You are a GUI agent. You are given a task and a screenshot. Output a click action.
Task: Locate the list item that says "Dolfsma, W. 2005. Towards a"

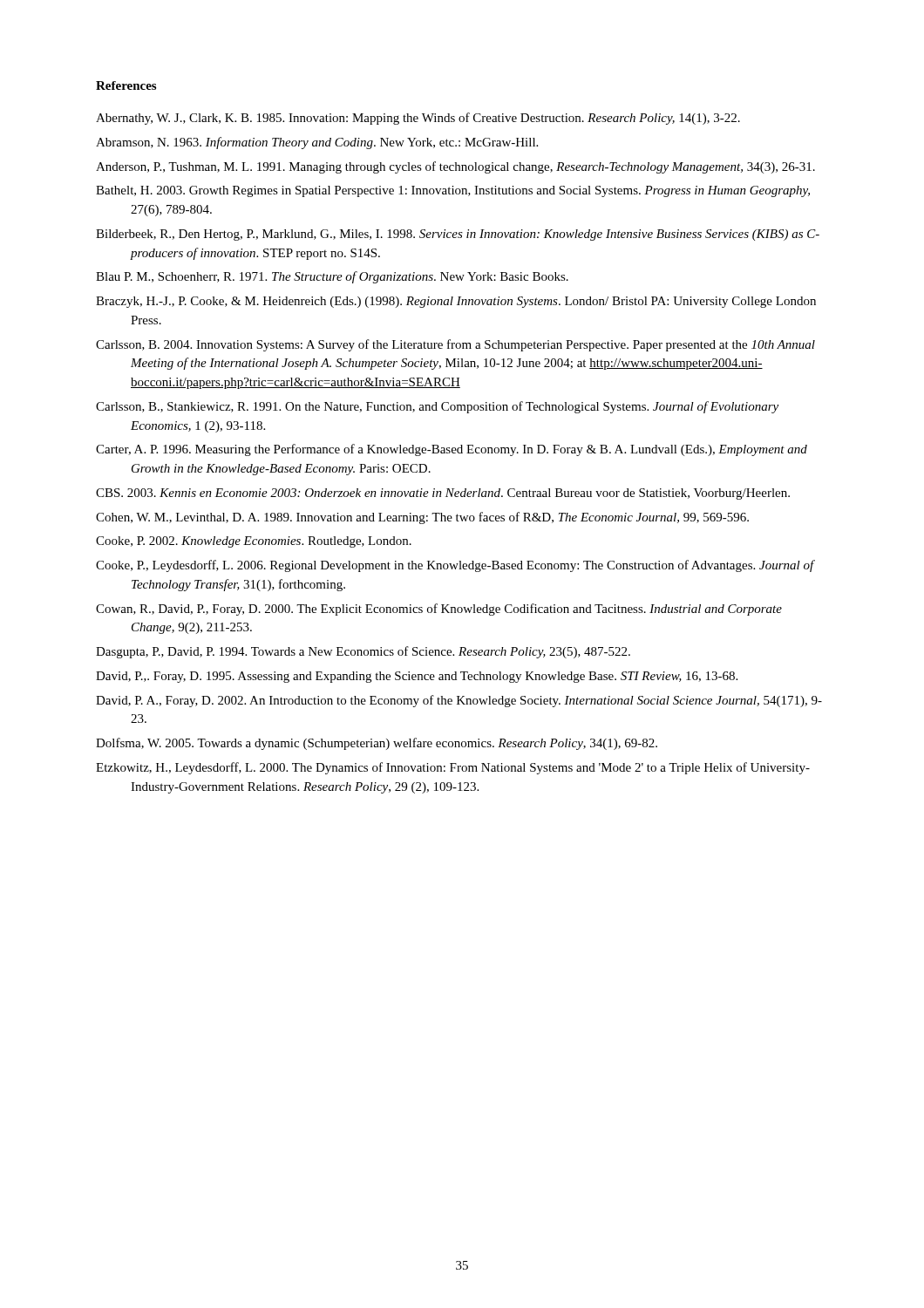[377, 743]
